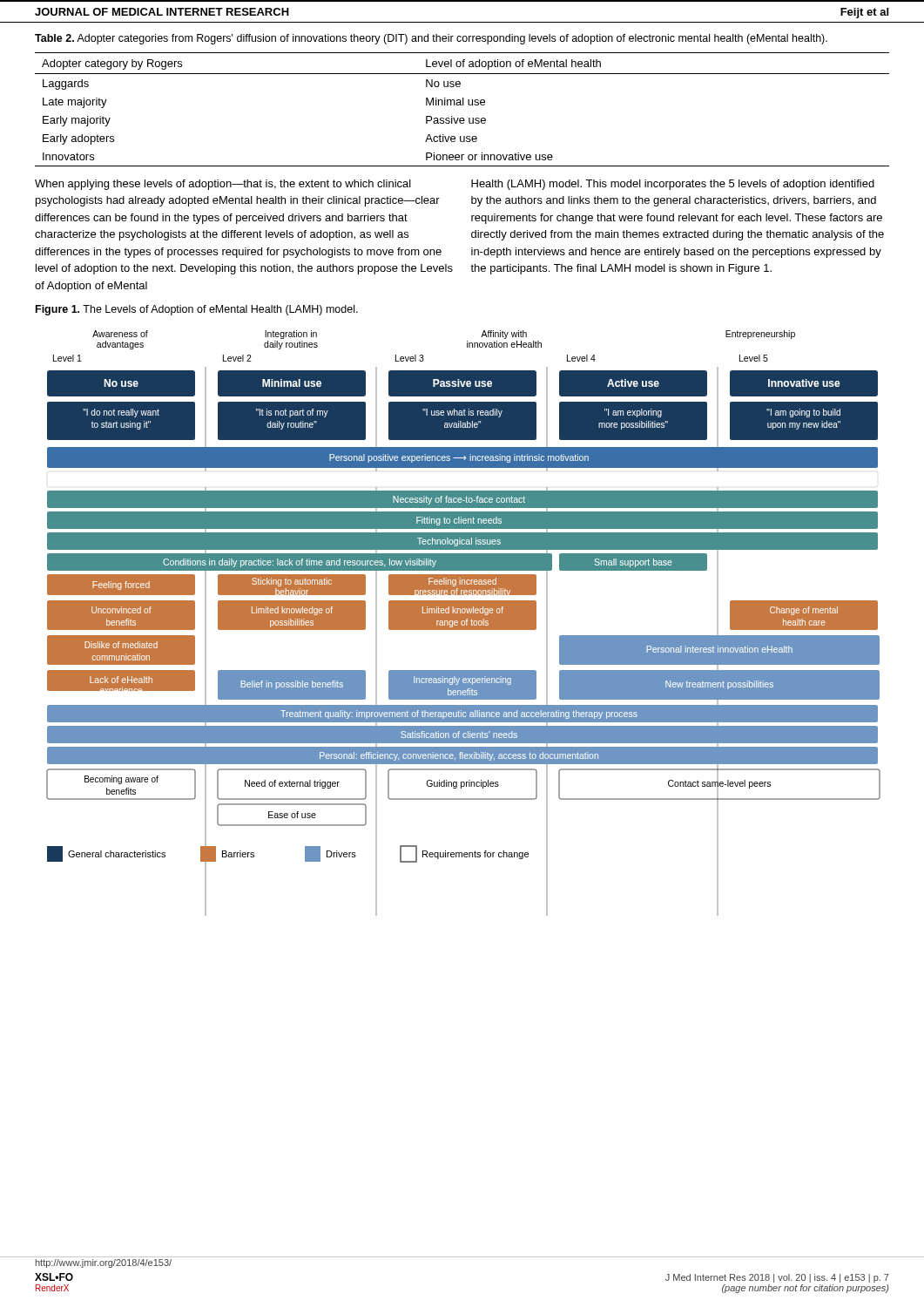Locate the caption that opens with "Figure 1. The Levels of Adoption of eMental"
Image resolution: width=924 pixels, height=1307 pixels.
click(x=197, y=309)
